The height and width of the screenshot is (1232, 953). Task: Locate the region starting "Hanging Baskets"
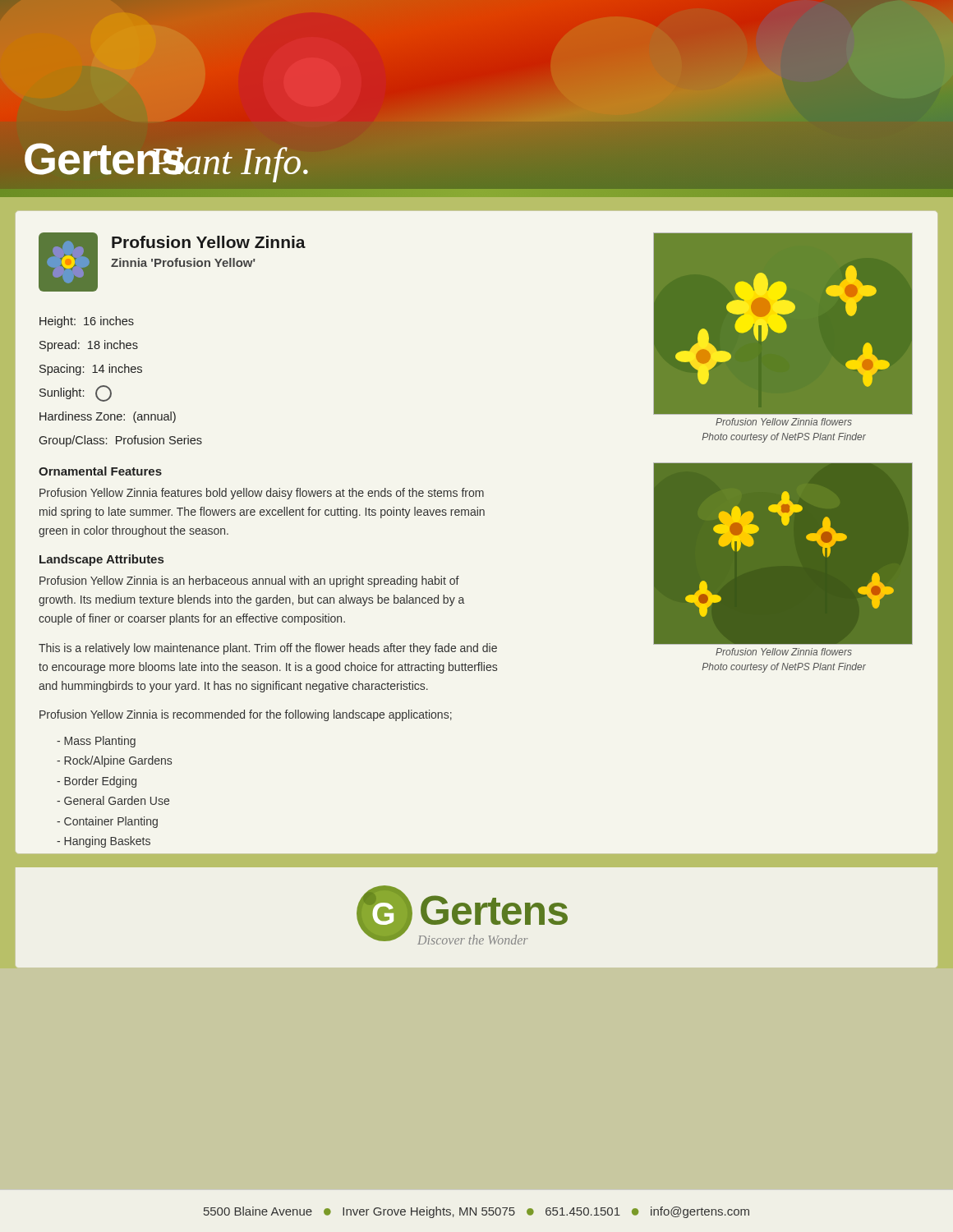coord(104,841)
